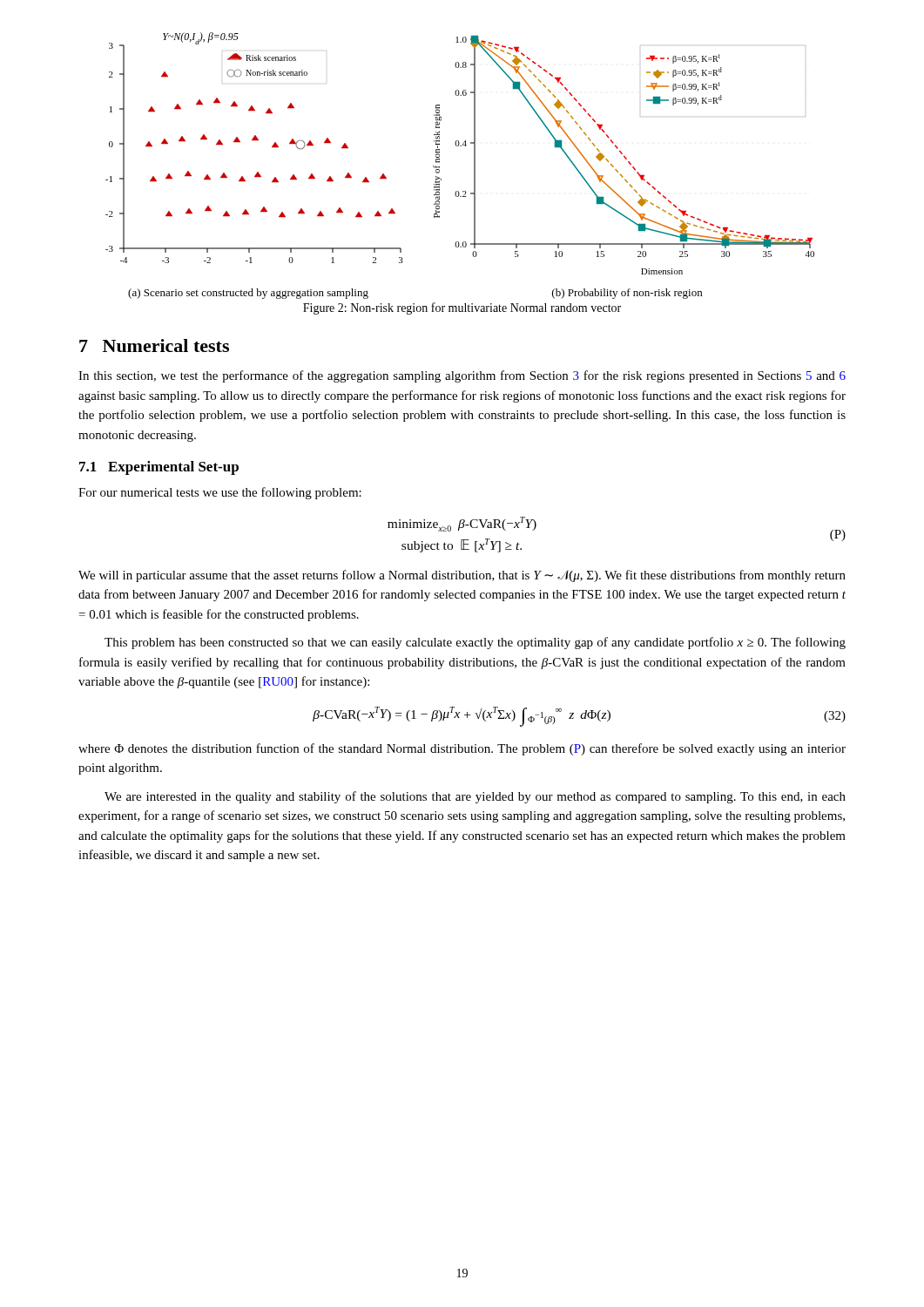The image size is (924, 1307).
Task: Click on the text block starting "(a) Scenario set constructed by aggregation sampling"
Action: point(248,292)
